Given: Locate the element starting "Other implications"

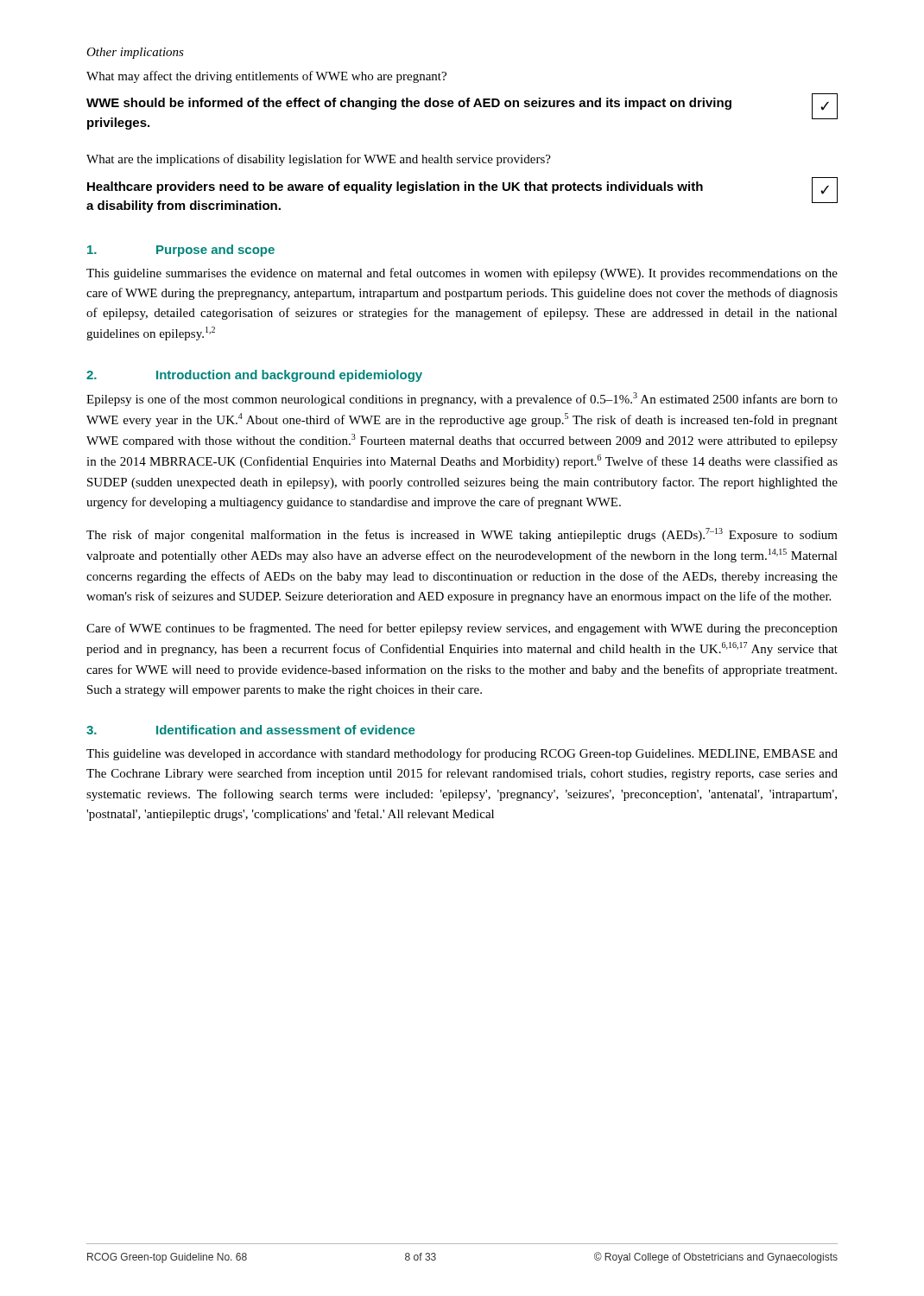Looking at the screenshot, I should [x=135, y=52].
